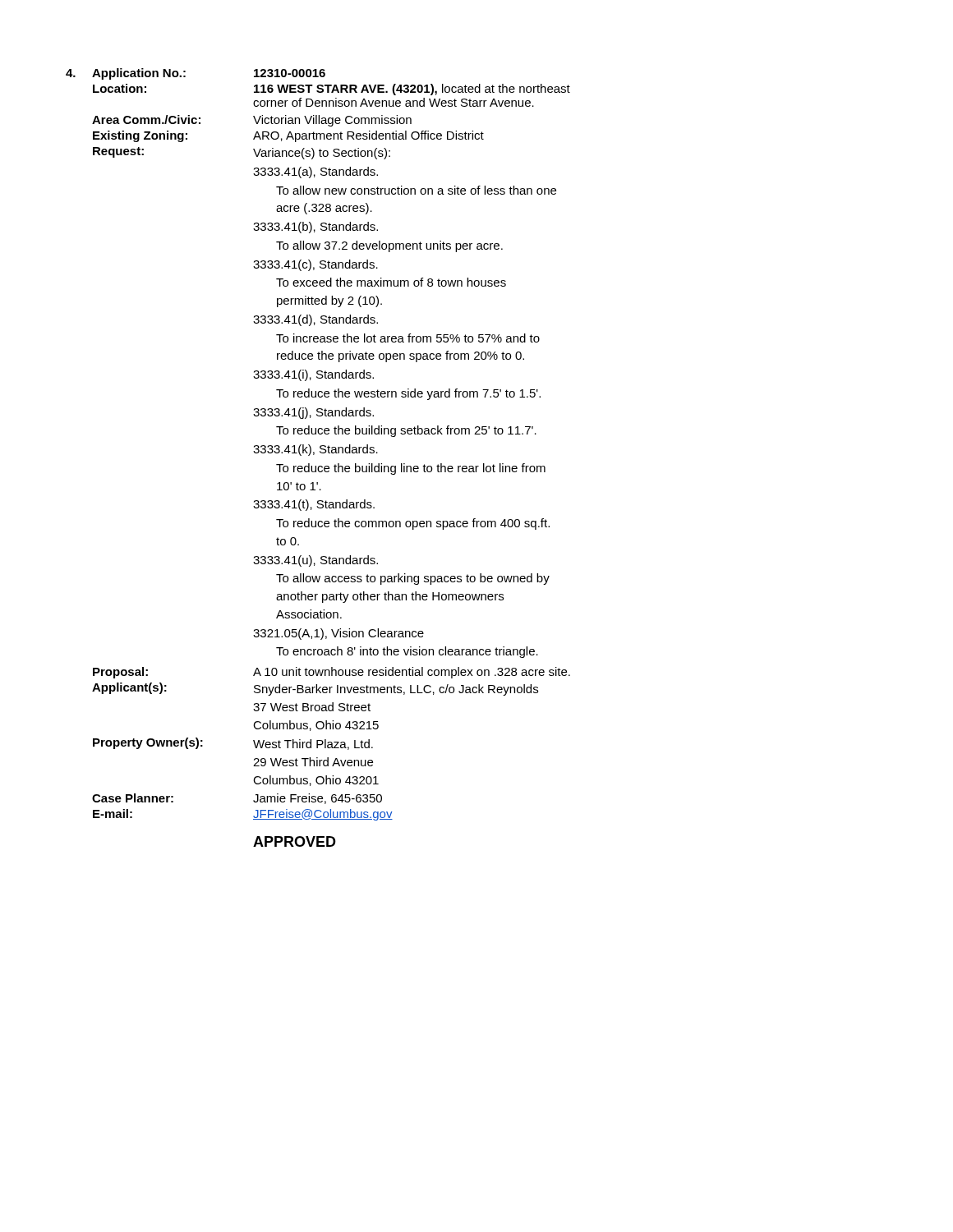Click on the text starting "Area Comm./Civic:"

point(147,120)
